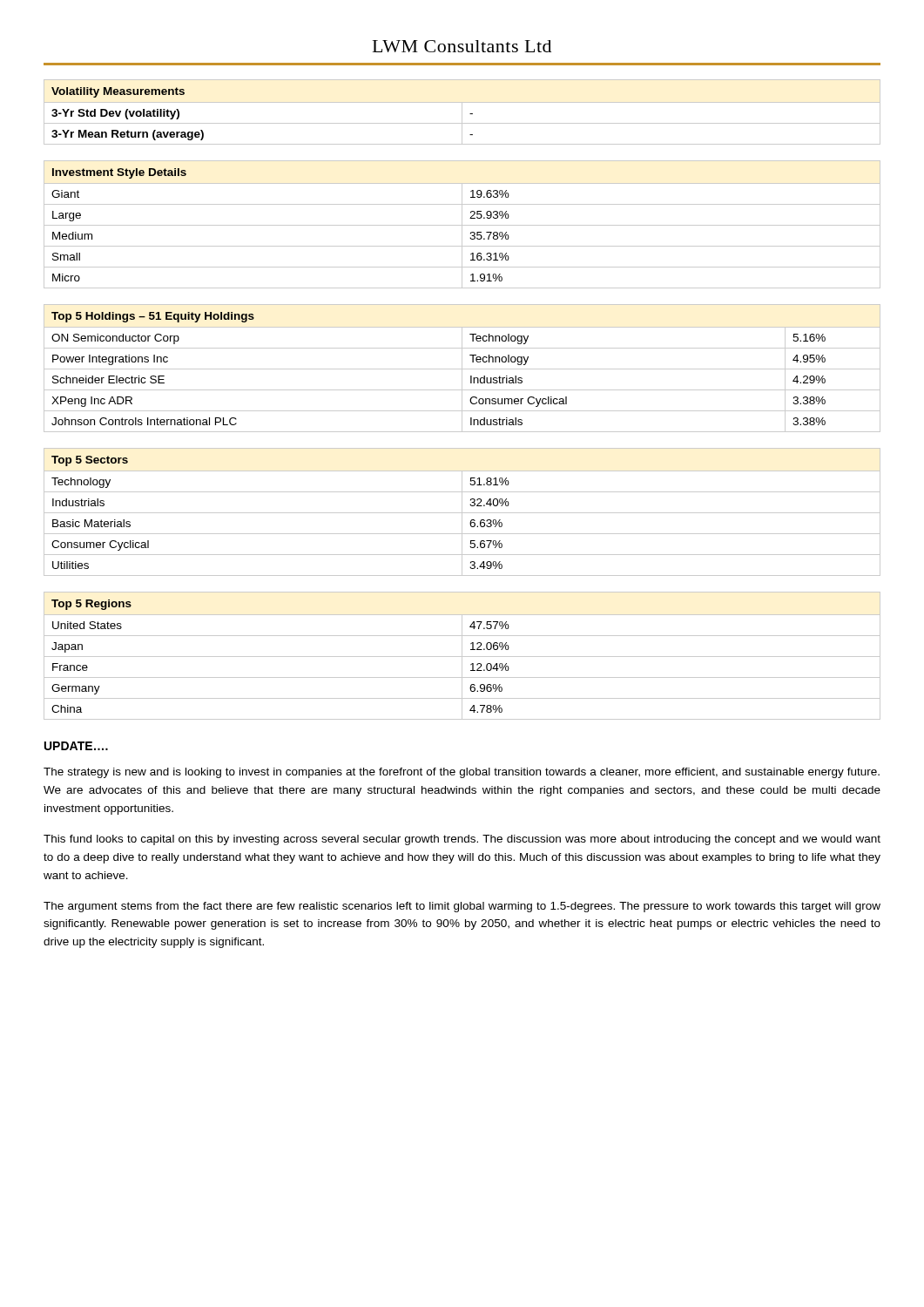Find the table that mentions "Top 5 Regions"
Viewport: 924px width, 1307px height.
pos(462,656)
